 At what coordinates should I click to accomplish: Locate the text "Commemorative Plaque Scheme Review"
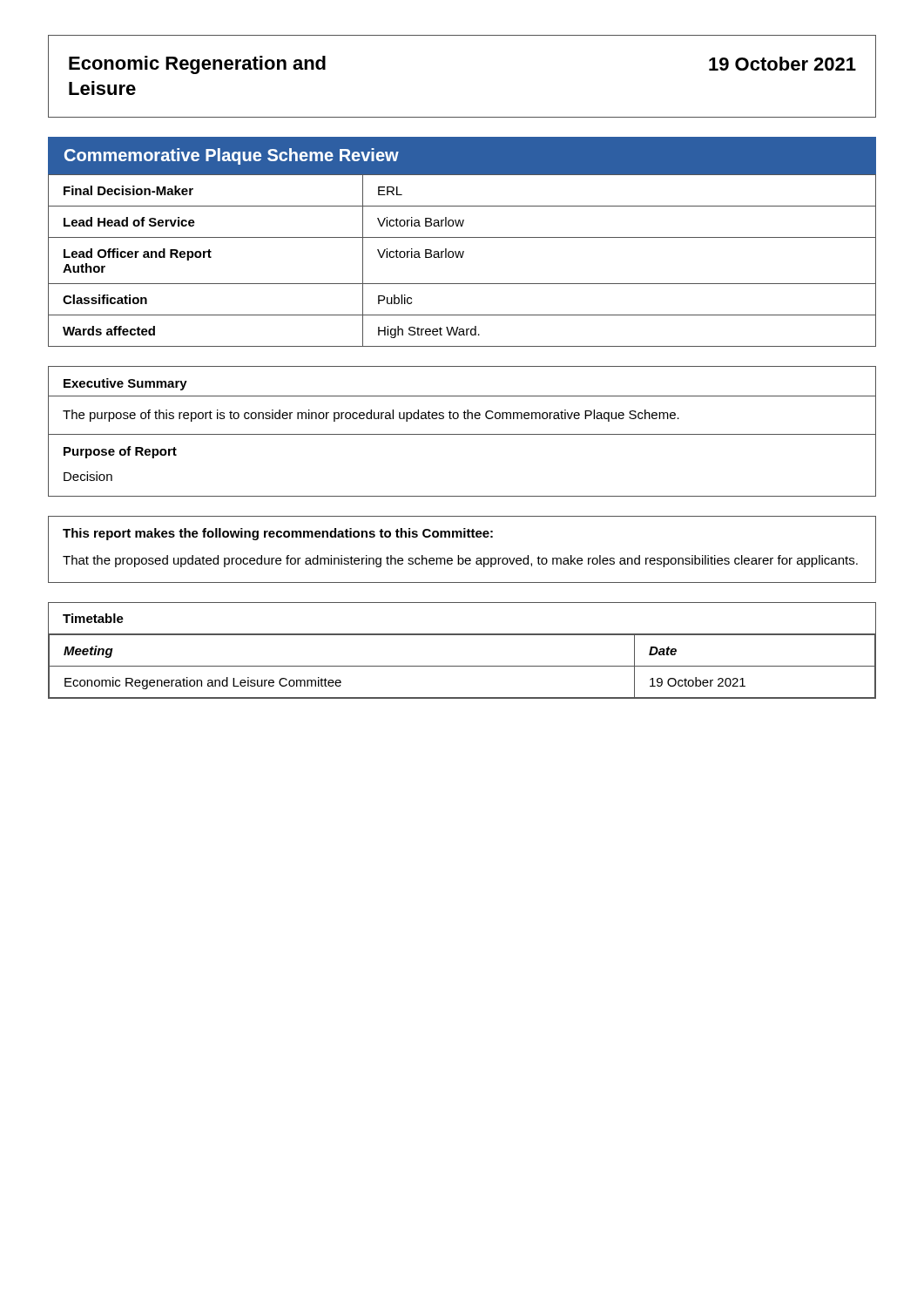[x=231, y=155]
